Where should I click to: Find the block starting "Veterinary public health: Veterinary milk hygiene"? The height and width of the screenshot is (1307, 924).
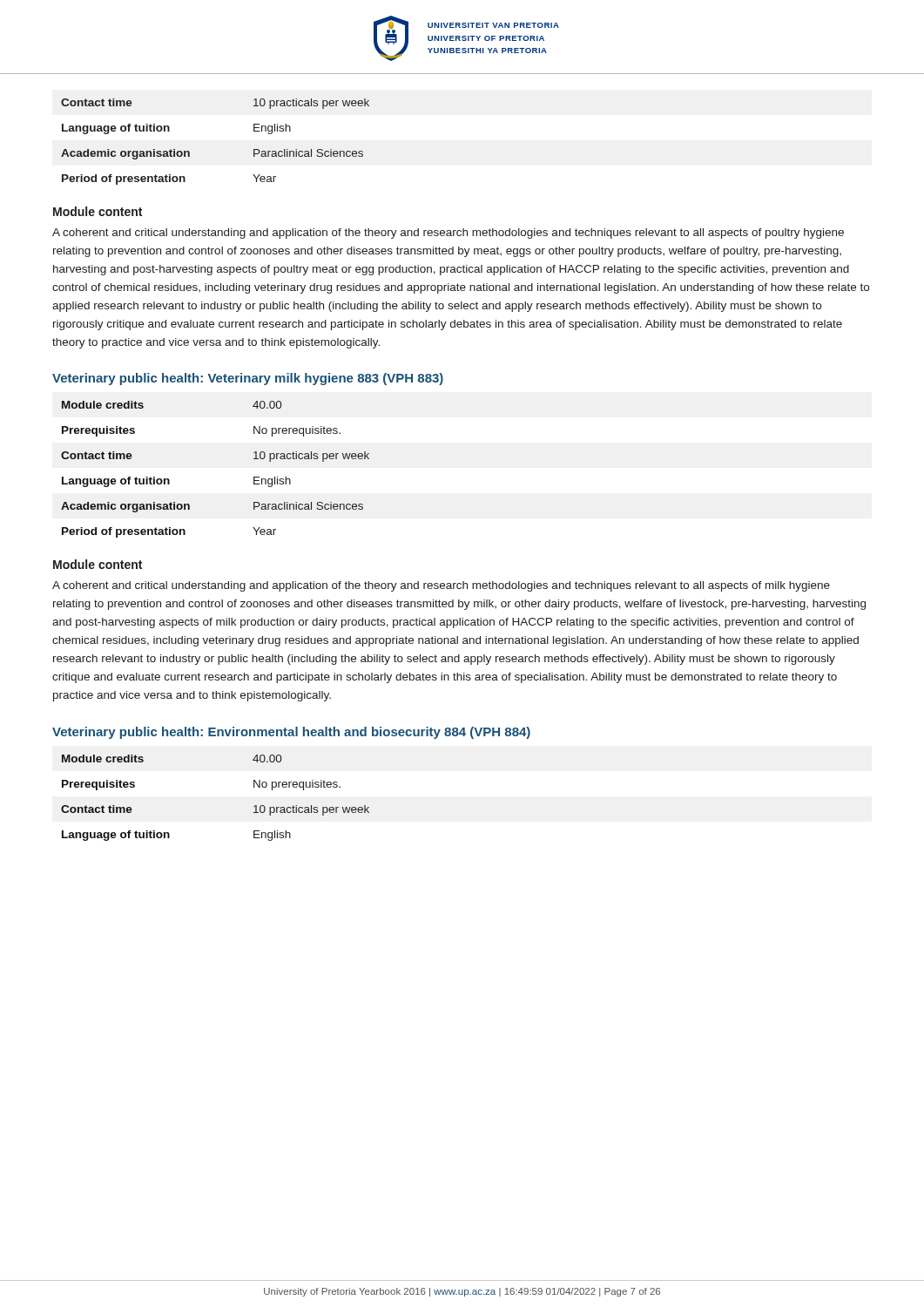coord(248,378)
